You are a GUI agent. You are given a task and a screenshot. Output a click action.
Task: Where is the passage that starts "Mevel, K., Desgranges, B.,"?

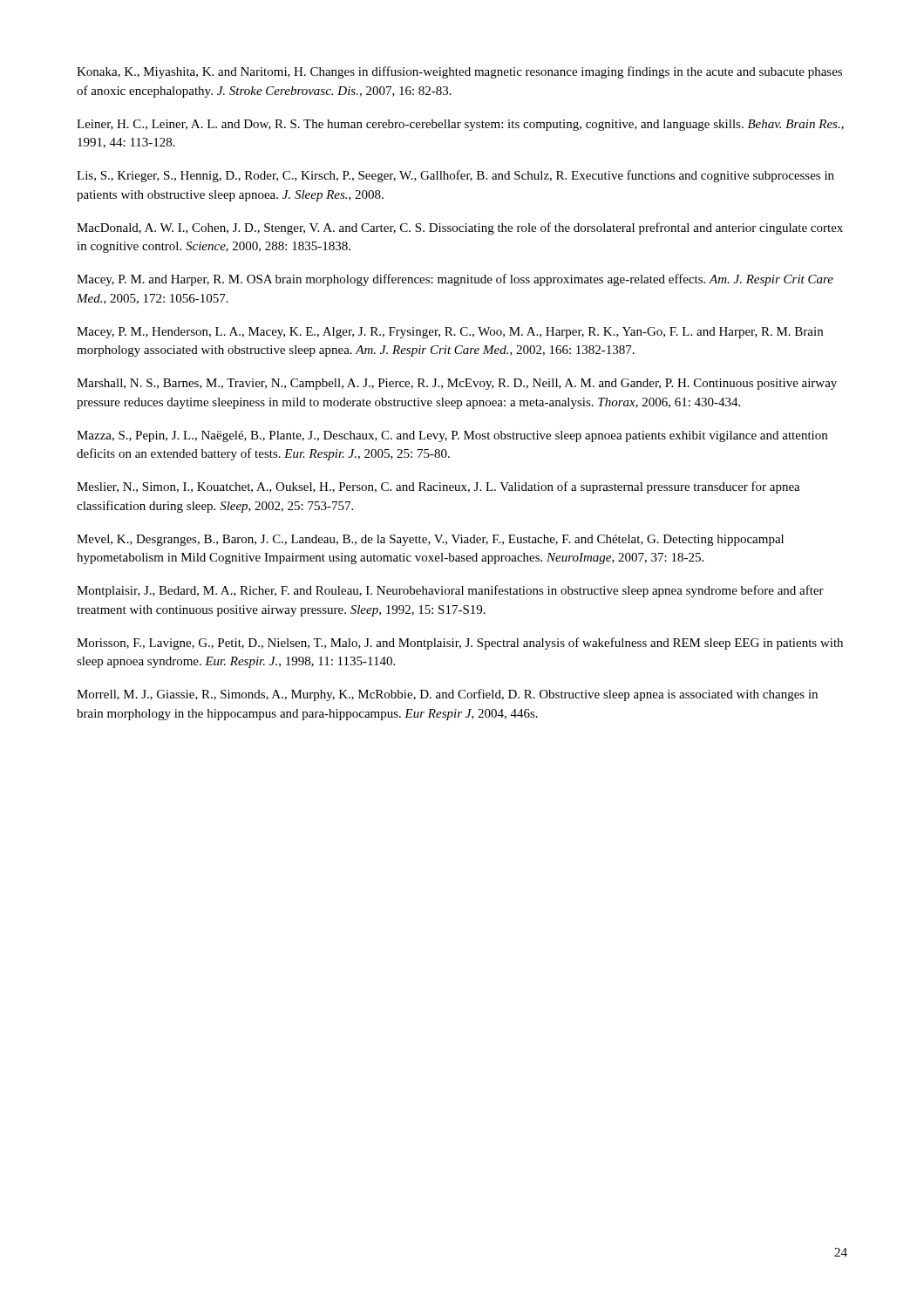point(430,548)
